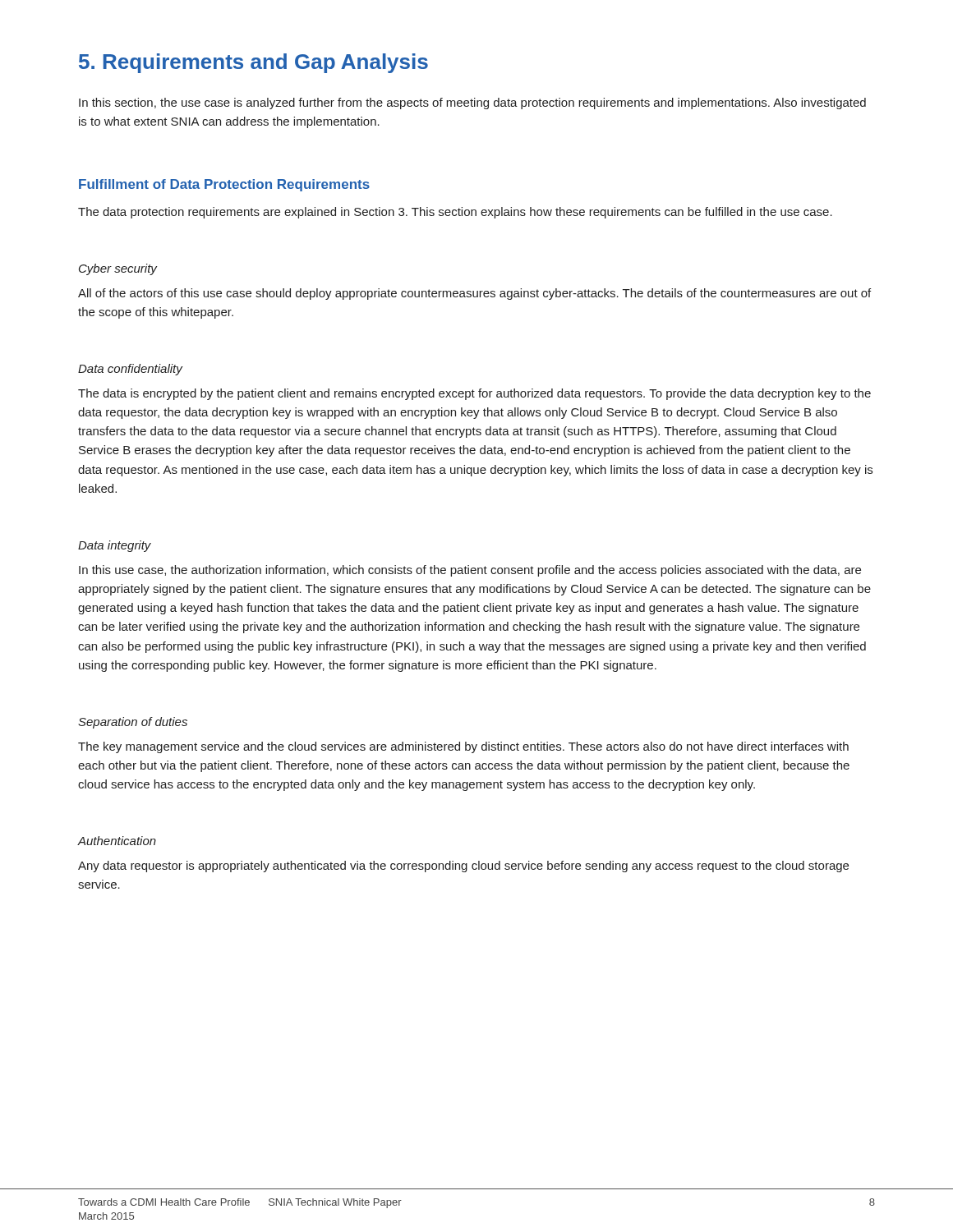Click on the section header that says "Data confidentiality"

coord(131,370)
